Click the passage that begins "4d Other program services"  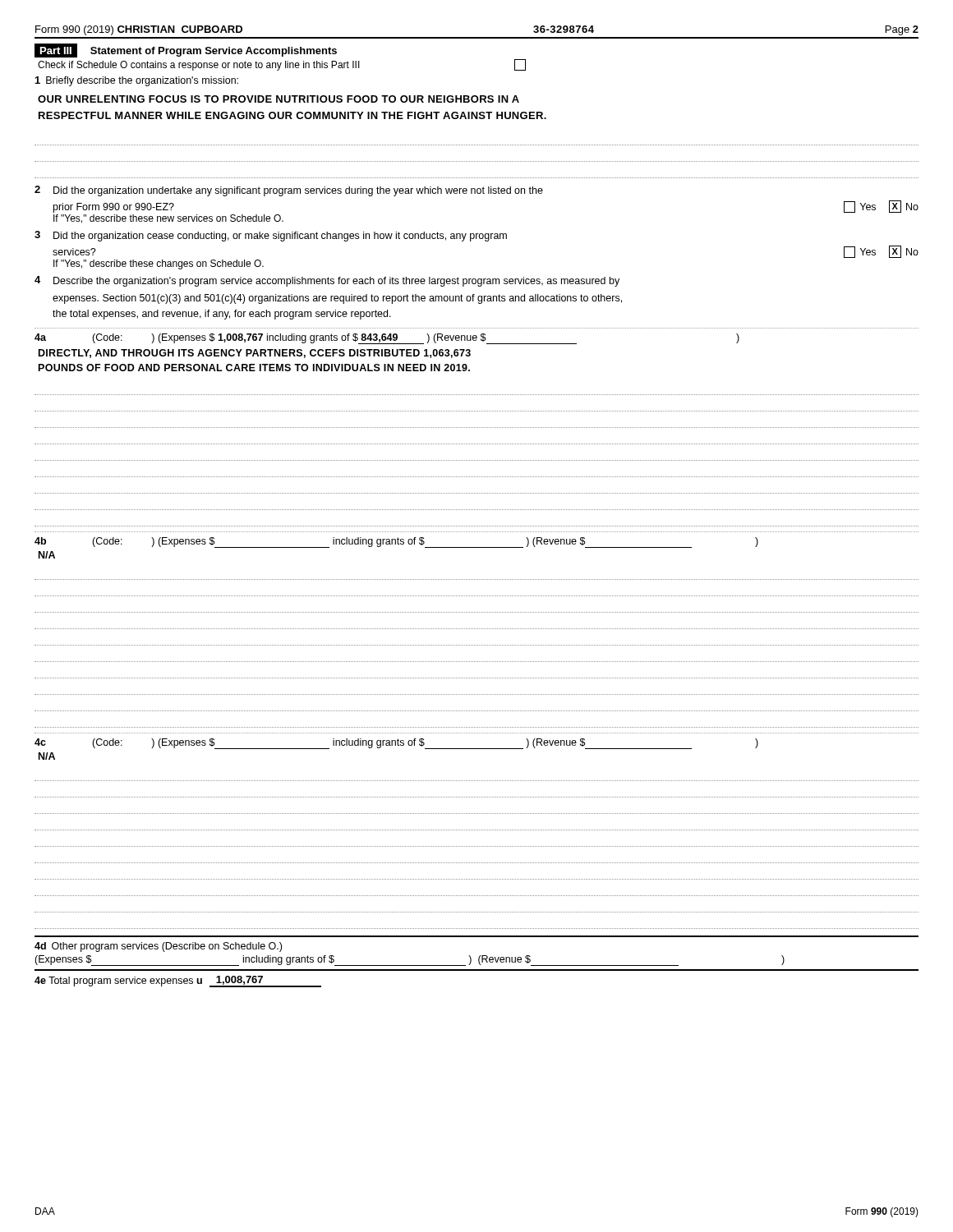tap(476, 953)
